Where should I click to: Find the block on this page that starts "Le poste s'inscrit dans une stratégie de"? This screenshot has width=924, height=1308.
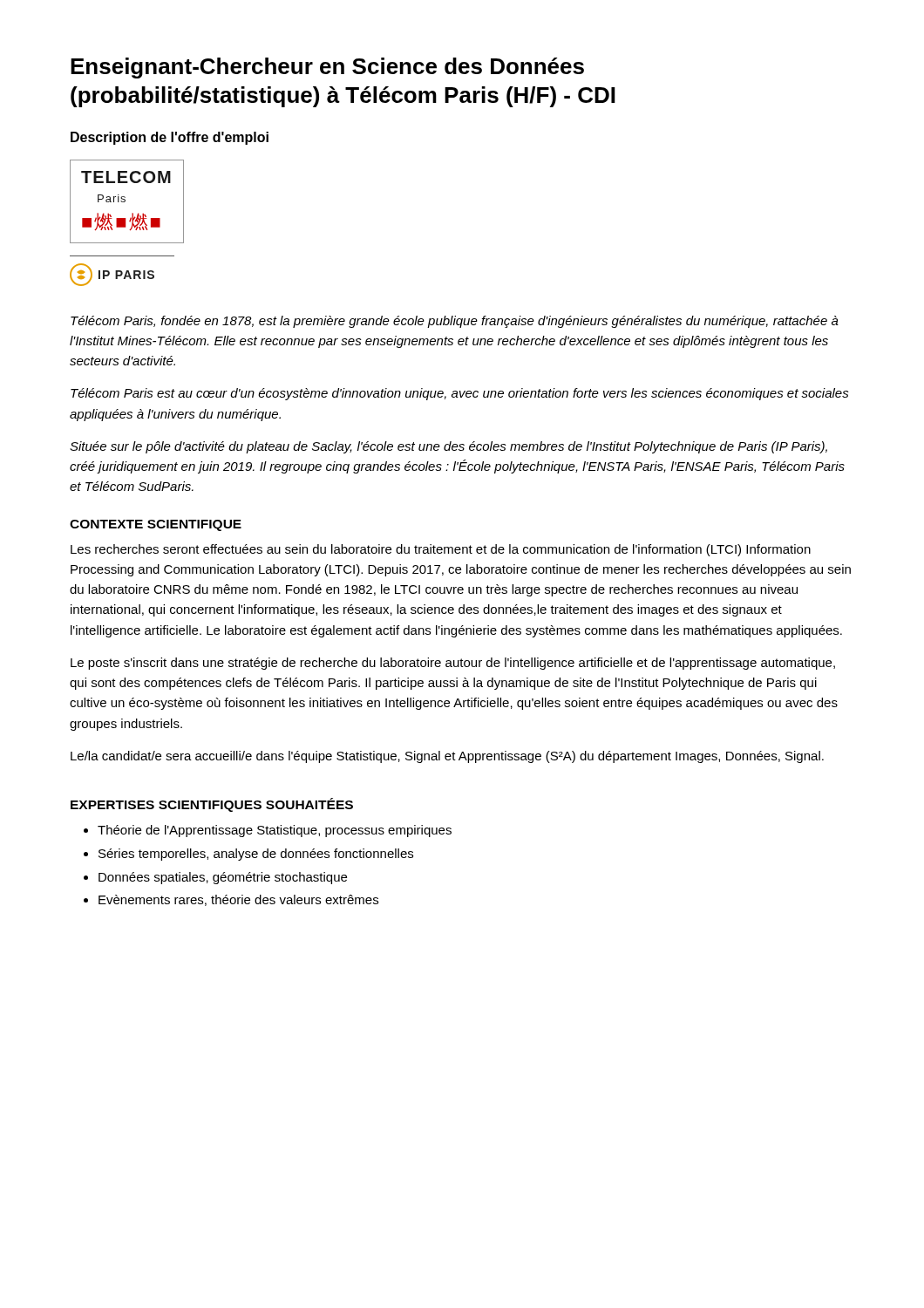[454, 693]
